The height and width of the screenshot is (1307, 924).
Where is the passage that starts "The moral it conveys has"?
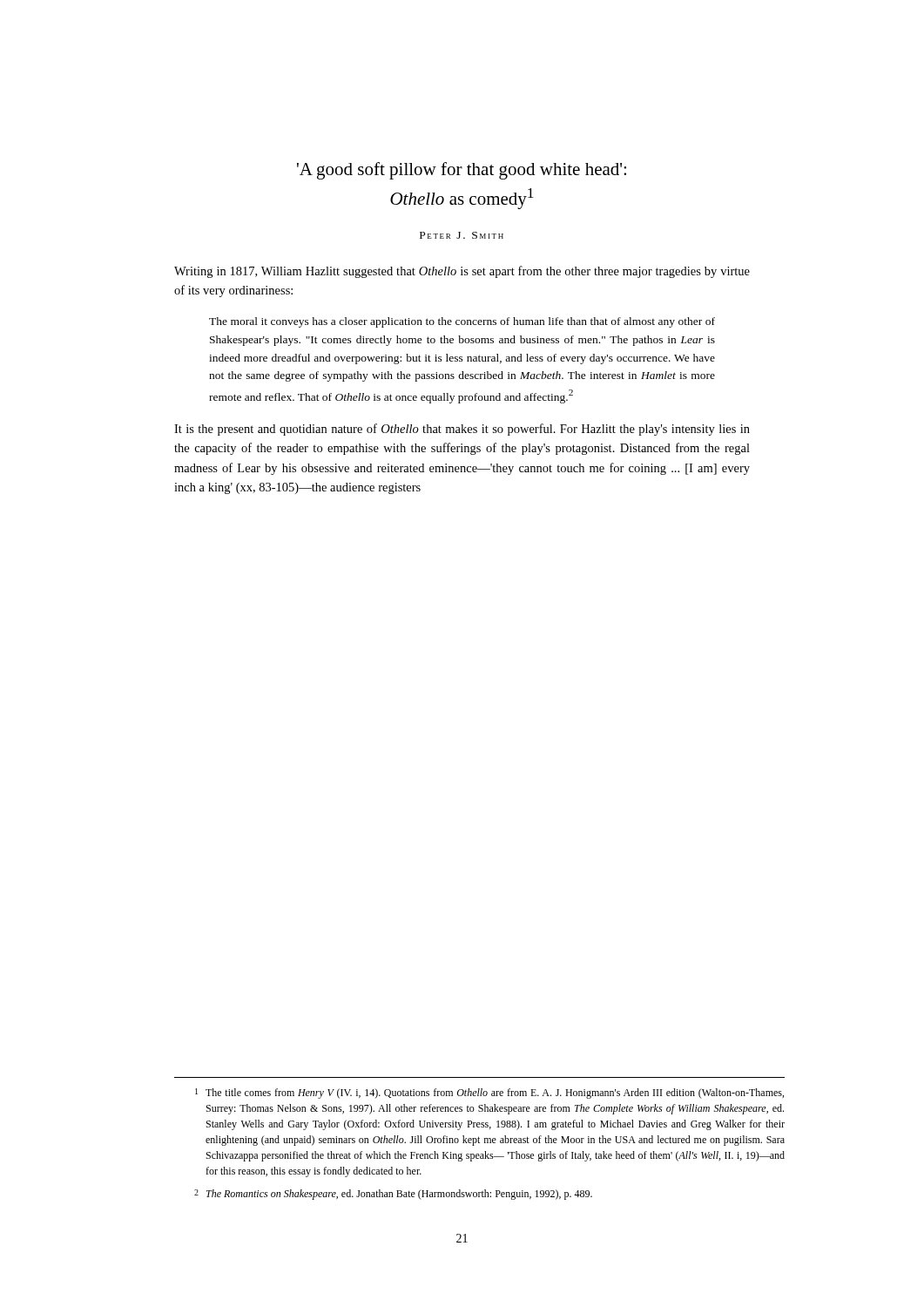click(x=462, y=359)
